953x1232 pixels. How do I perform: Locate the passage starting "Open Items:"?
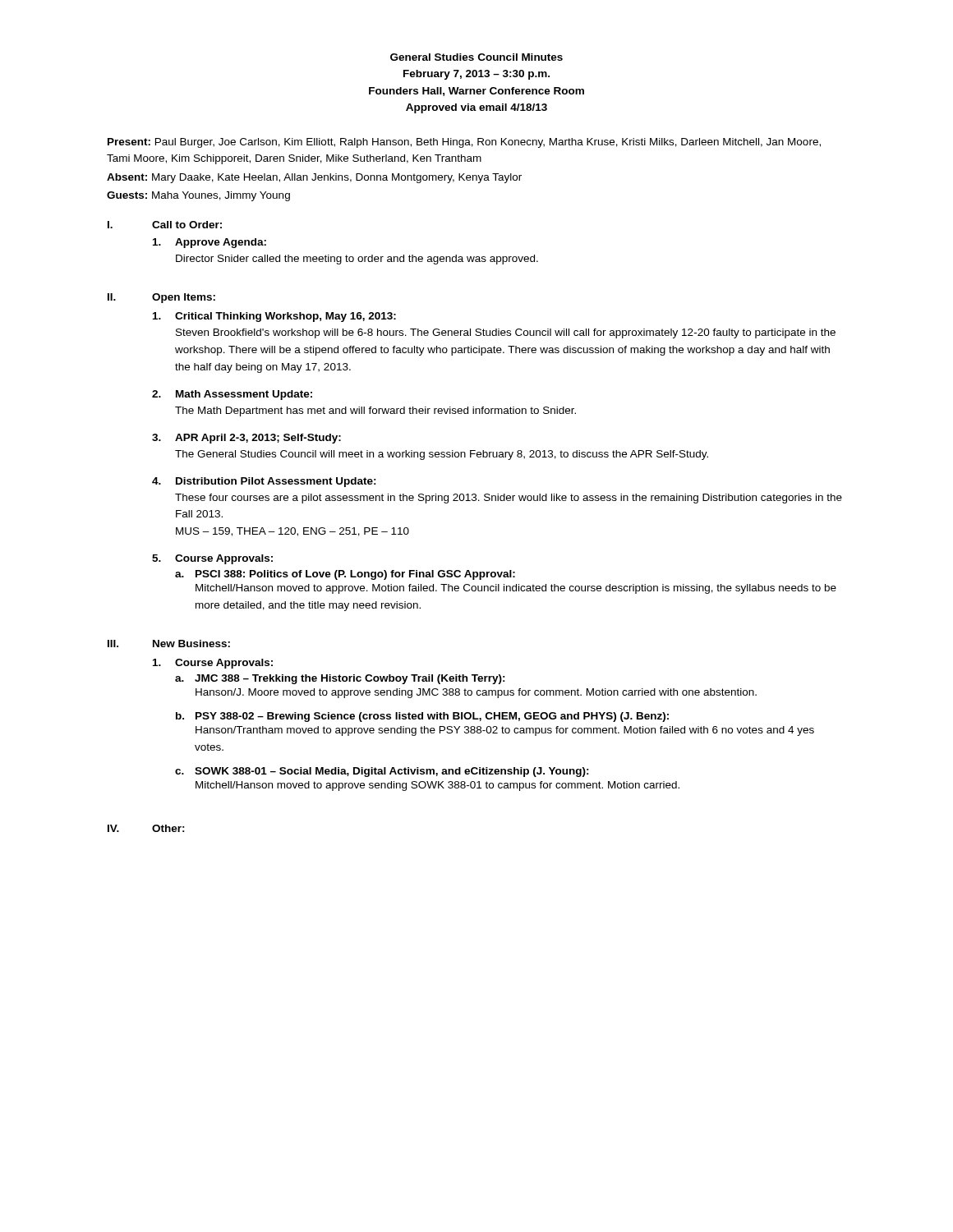(184, 297)
